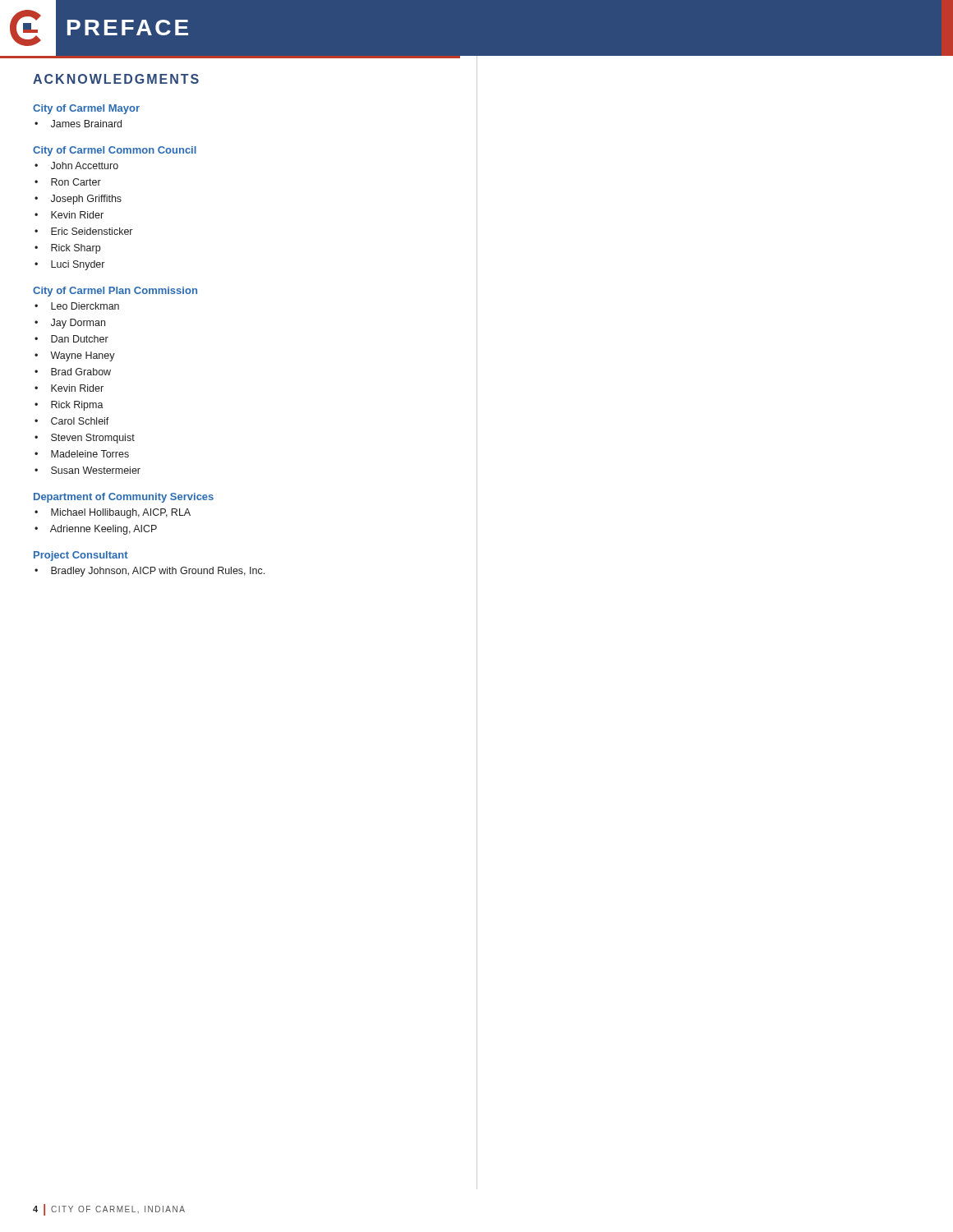Point to "• Carol Schleif"
This screenshot has height=1232, width=953.
pos(72,421)
